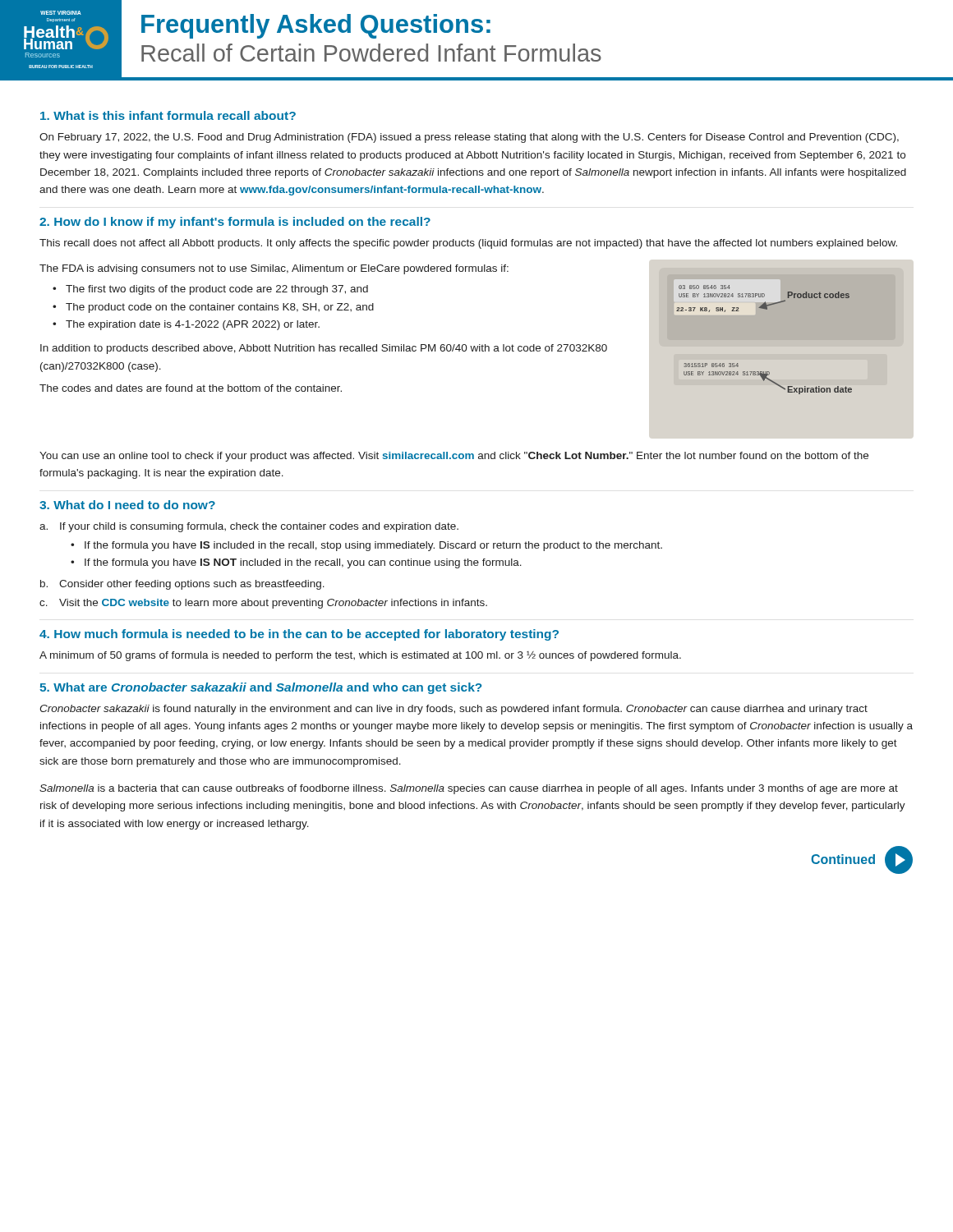Click the passage that begins "This recall does not affect all"
Image resolution: width=953 pixels, height=1232 pixels.
[469, 242]
